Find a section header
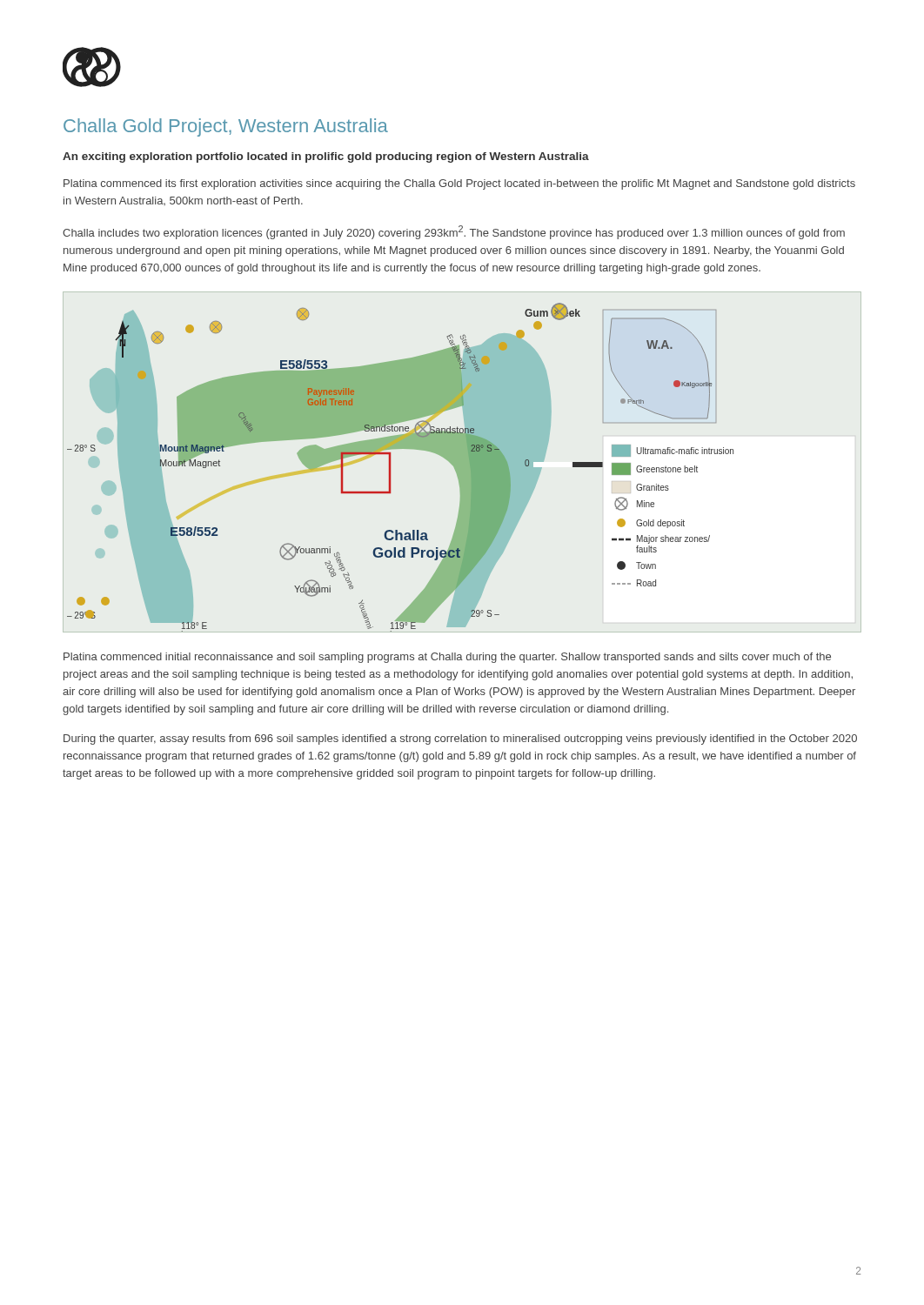This screenshot has width=924, height=1305. [x=326, y=156]
